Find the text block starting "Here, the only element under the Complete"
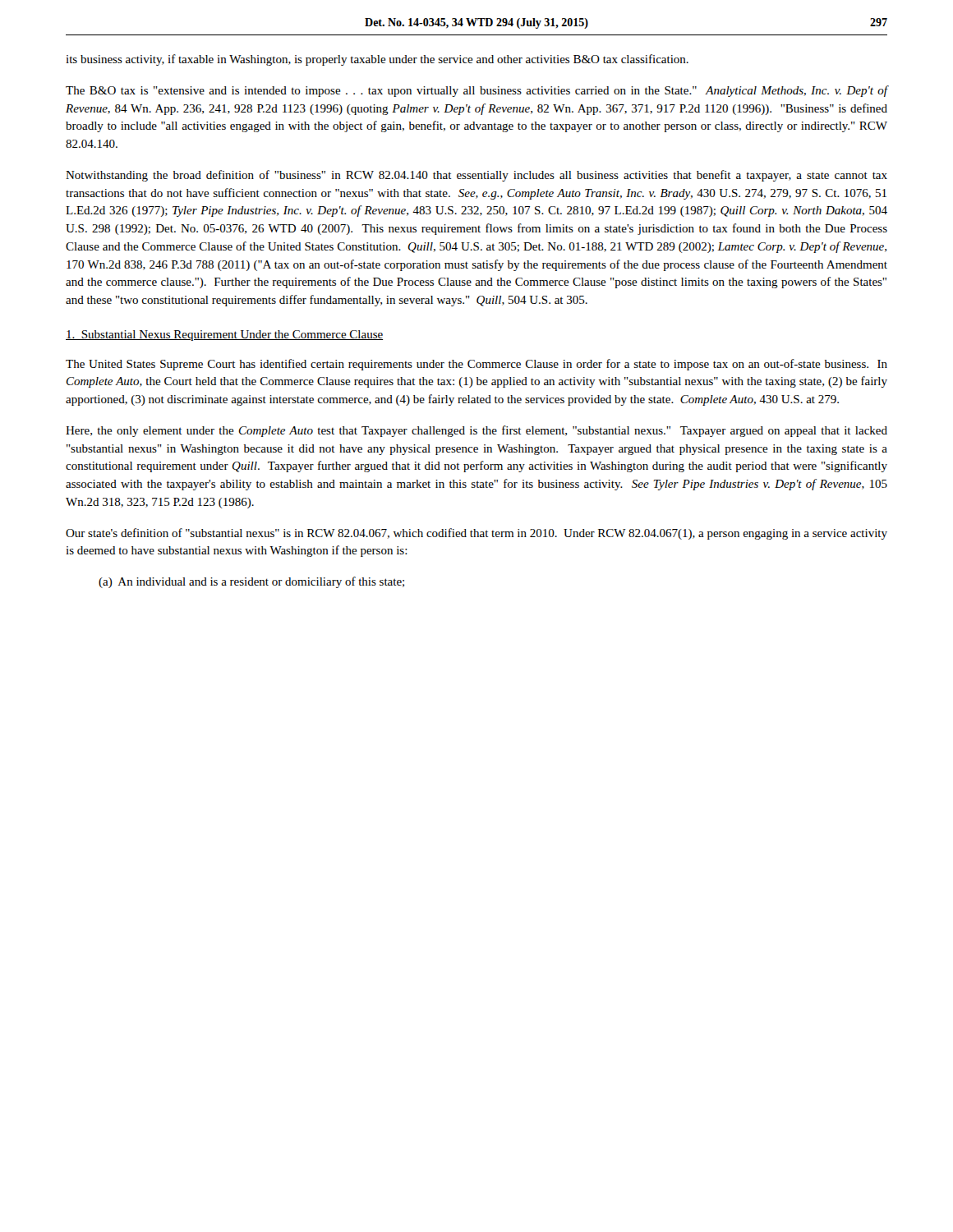 point(476,466)
